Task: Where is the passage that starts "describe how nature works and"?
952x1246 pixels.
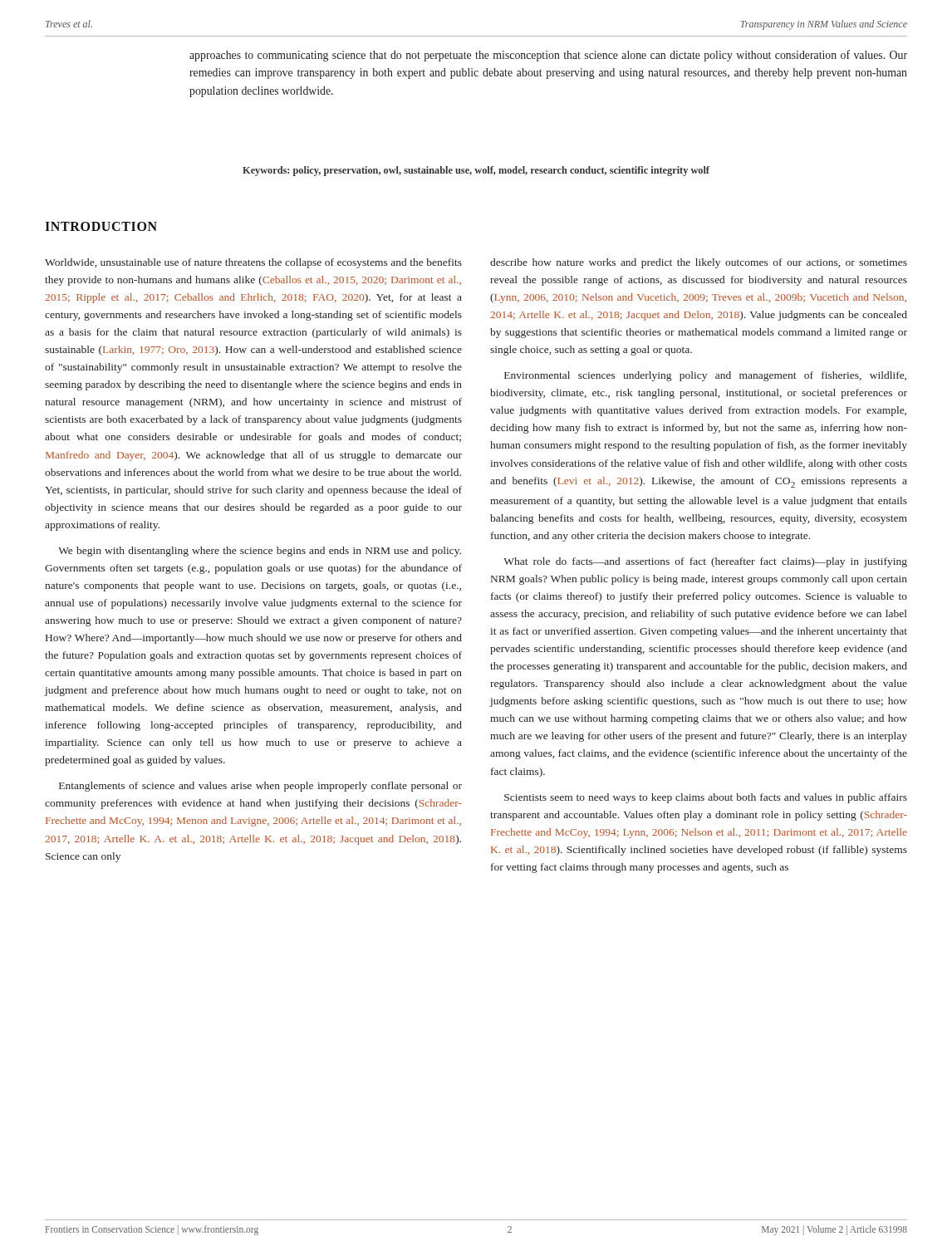Action: [x=699, y=564]
